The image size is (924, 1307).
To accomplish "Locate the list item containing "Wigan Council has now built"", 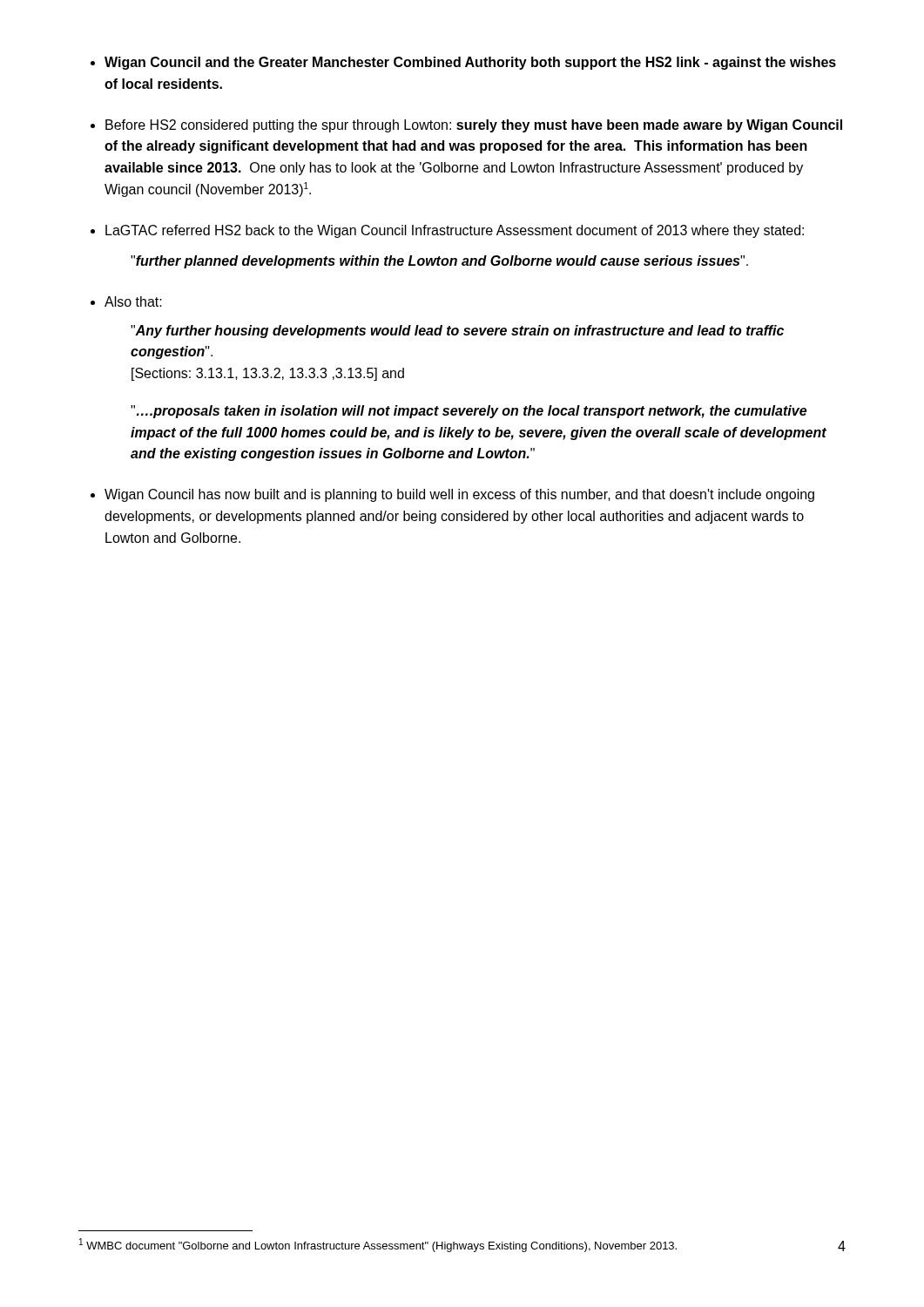I will 460,516.
